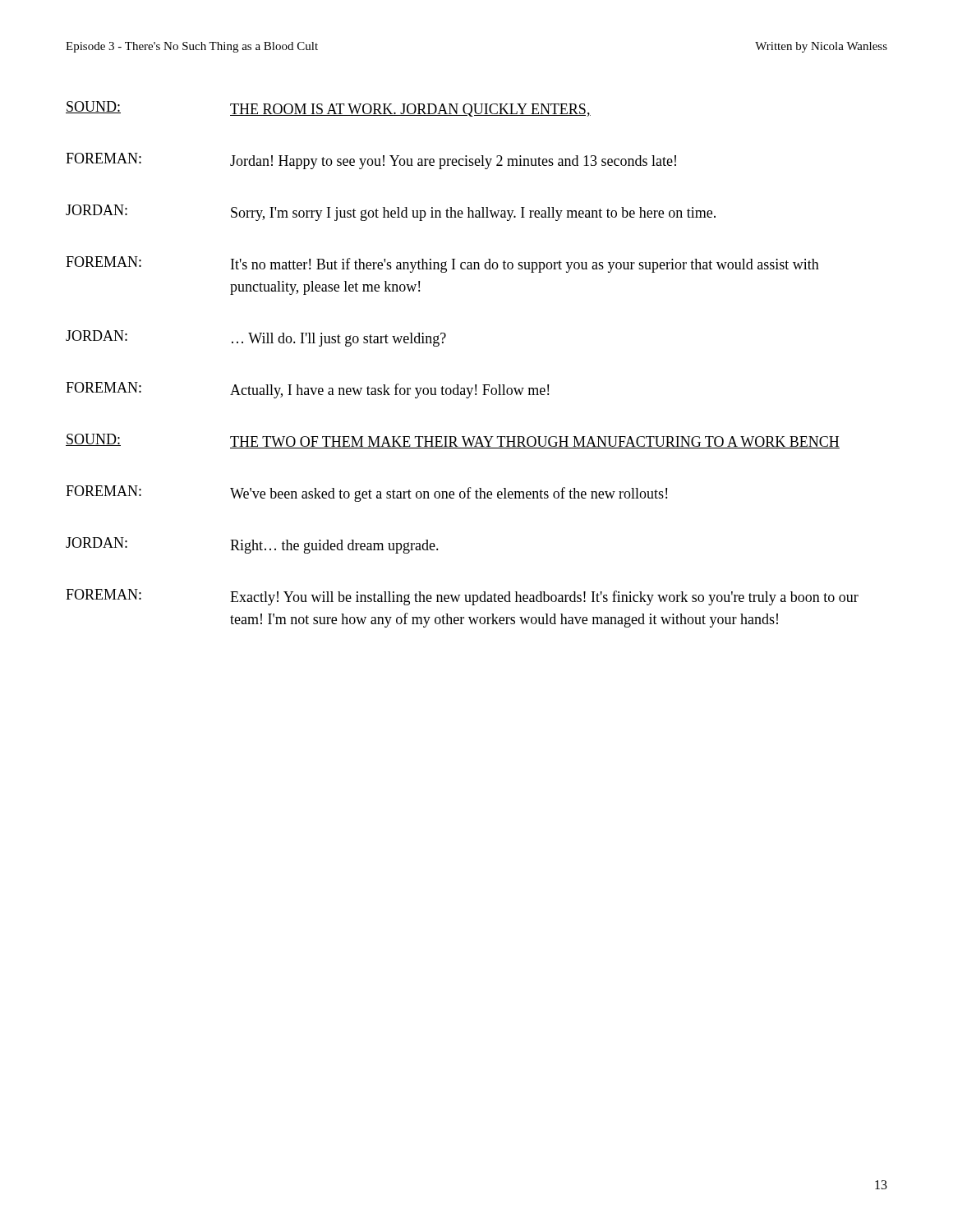Image resolution: width=953 pixels, height=1232 pixels.
Task: Point to the block beginning "FOREMAN: Actually, I have a new task"
Action: coord(476,391)
